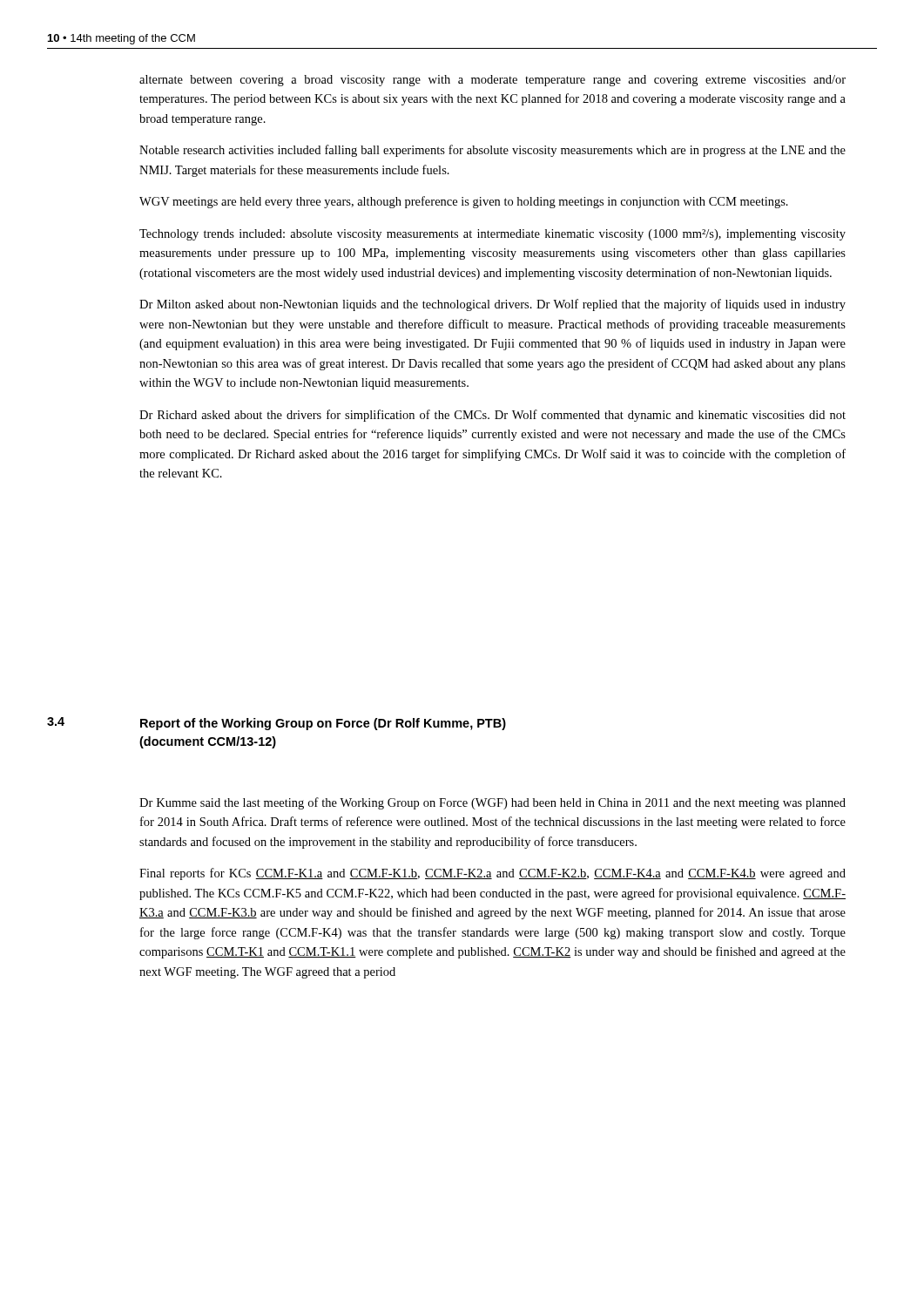Locate the text block that says "Technology trends included: absolute viscosity measurements"
Screen dimensions: 1307x924
coord(492,253)
